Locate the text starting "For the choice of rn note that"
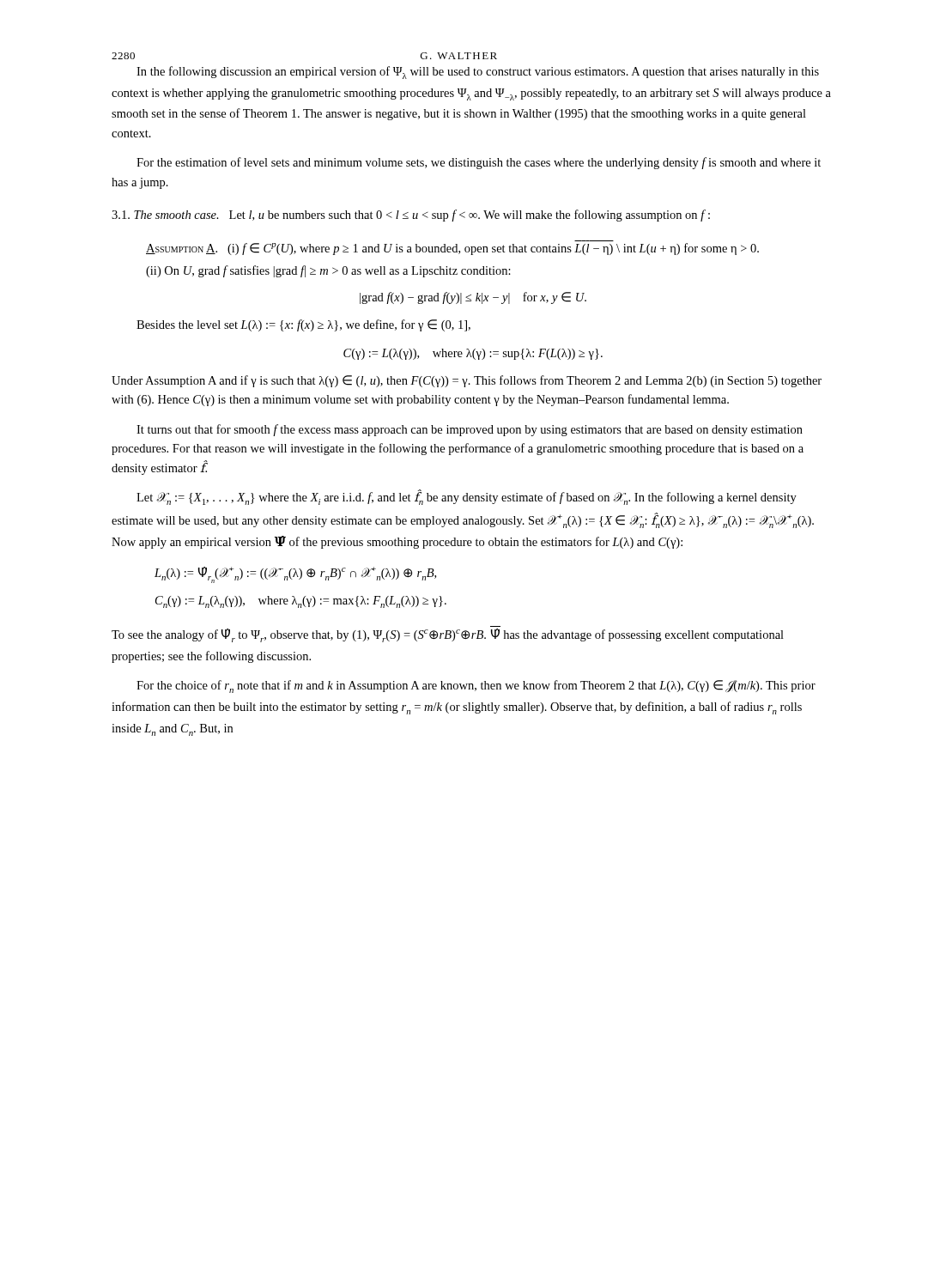This screenshot has height=1288, width=946. pyautogui.click(x=473, y=708)
